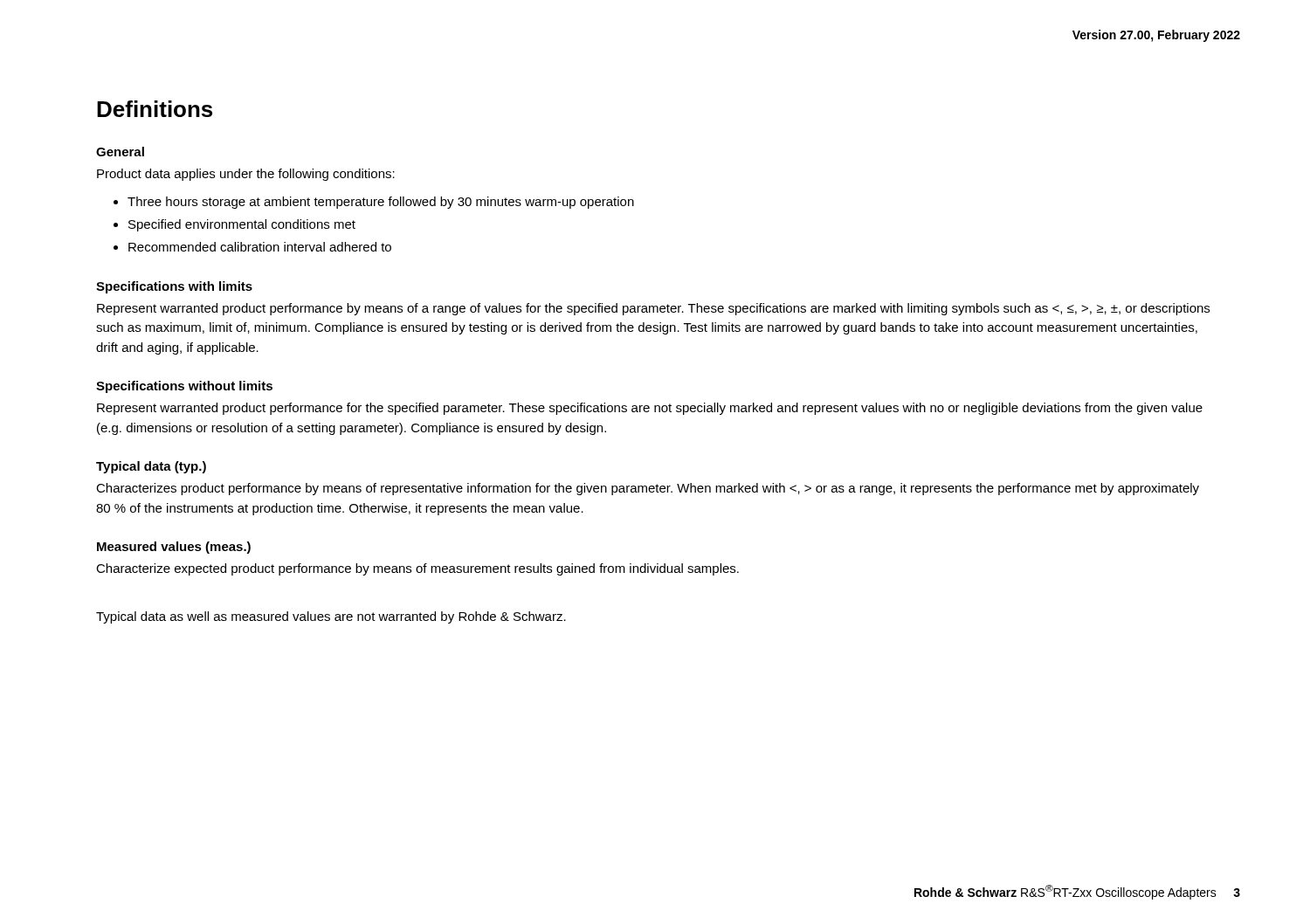Click on the list item that reads "Recommended calibration interval adhered to"
Viewport: 1310px width, 924px height.
coord(260,246)
